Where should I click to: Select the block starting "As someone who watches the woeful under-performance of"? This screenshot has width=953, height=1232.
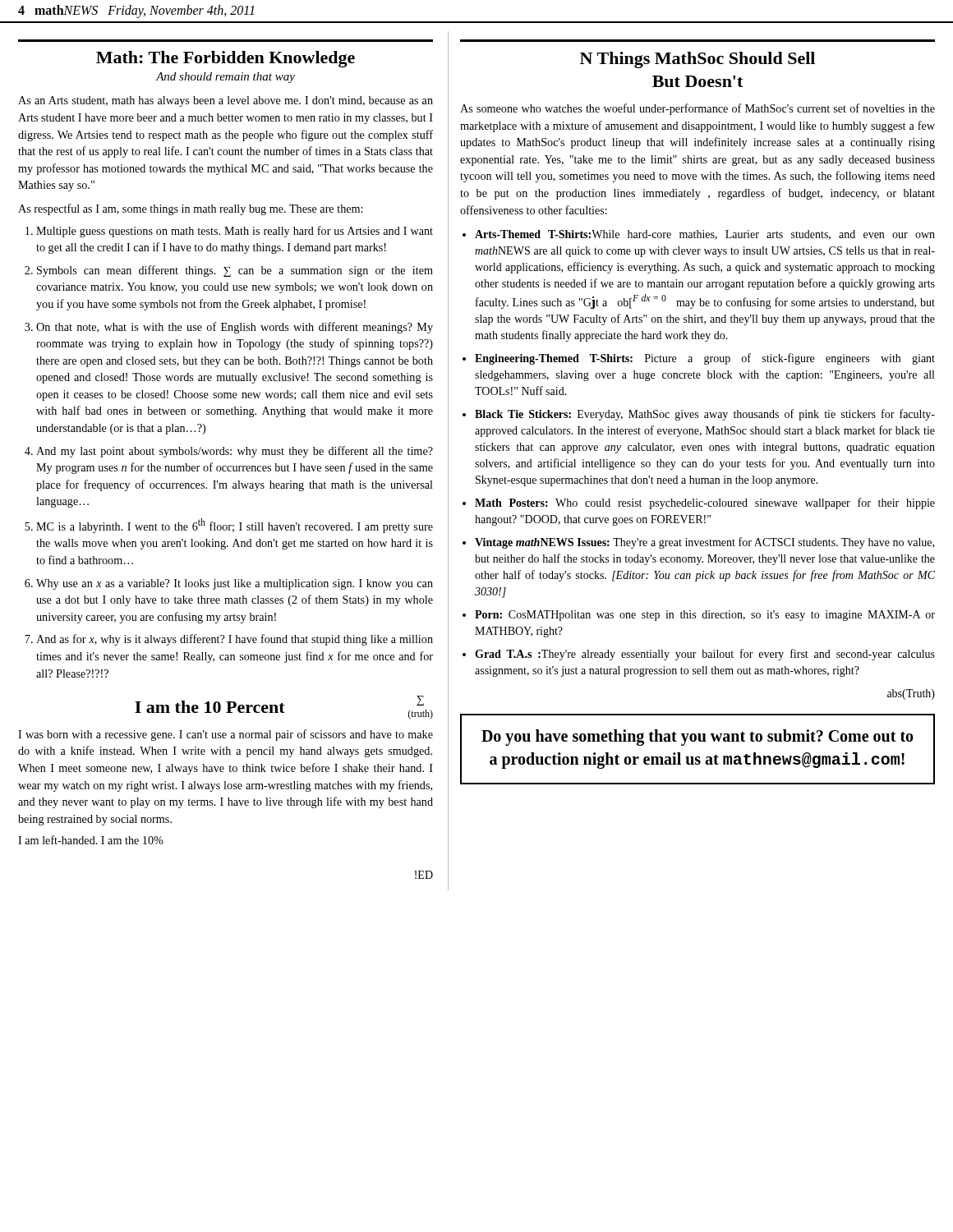(x=698, y=159)
